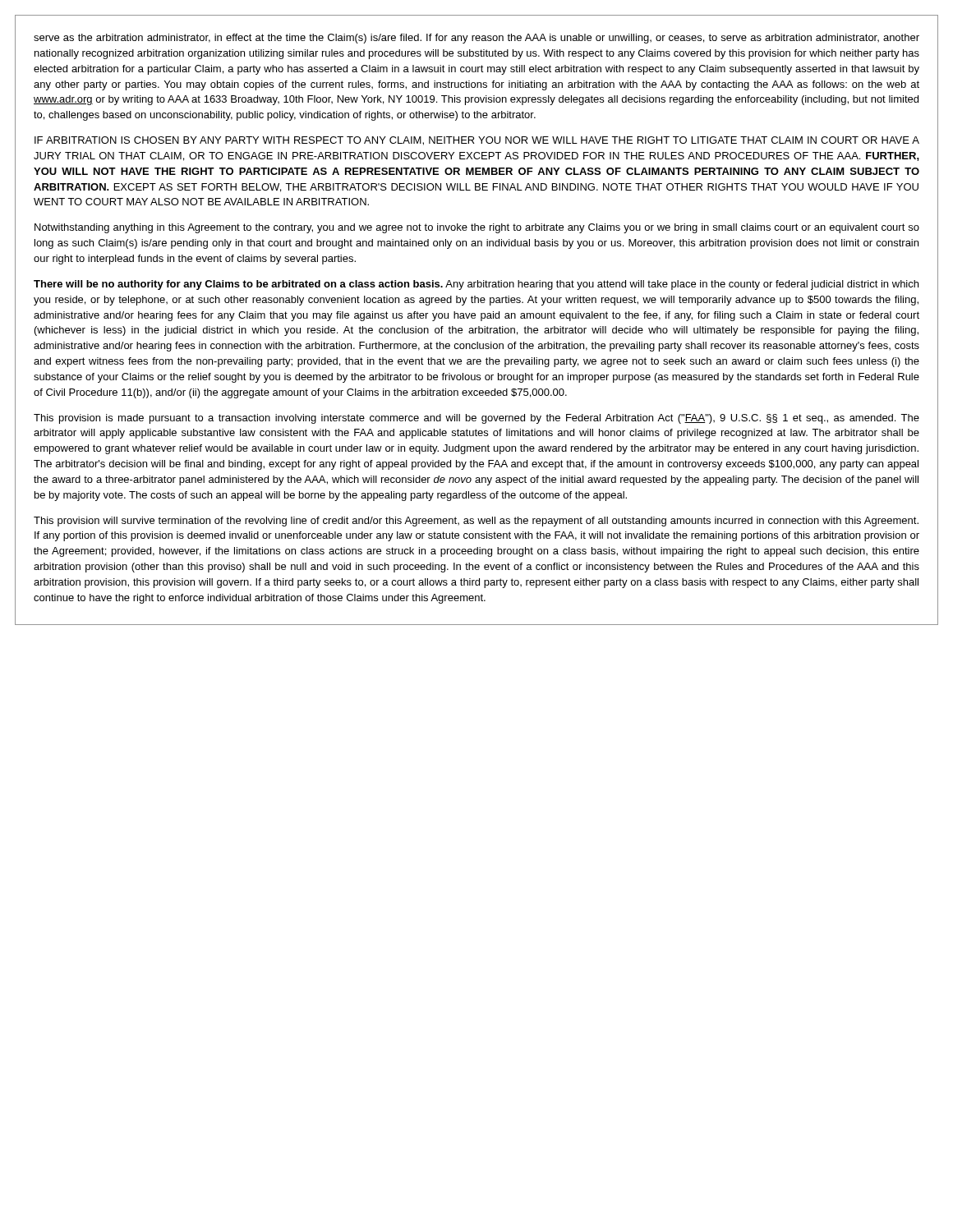Select the text block with the text "IF ARBITRATION IS CHOSEN BY ANY PARTY"
This screenshot has height=1232, width=953.
[476, 171]
